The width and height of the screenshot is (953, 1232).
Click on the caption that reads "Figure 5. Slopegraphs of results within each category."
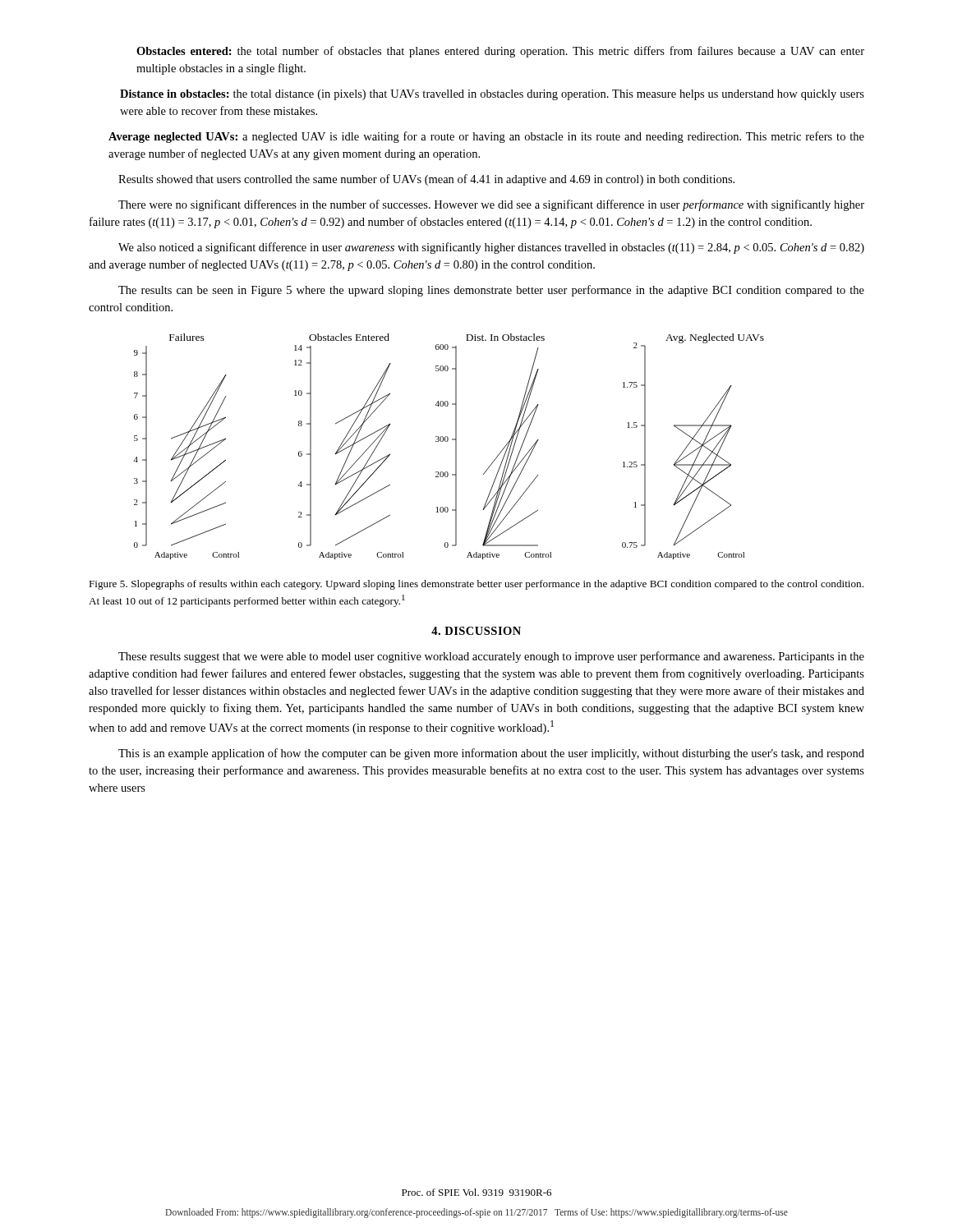tap(476, 593)
